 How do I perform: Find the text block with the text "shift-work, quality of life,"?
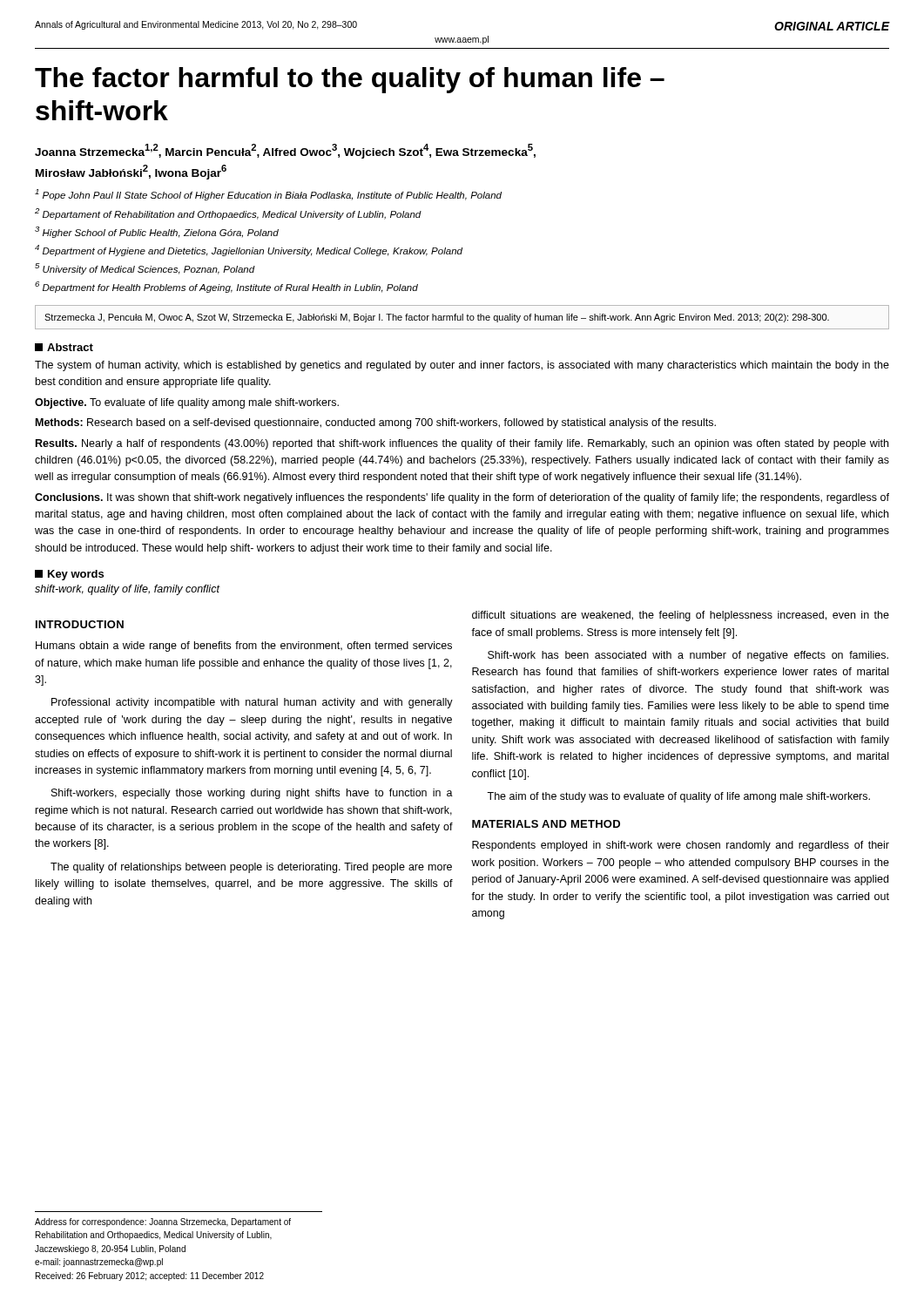pos(127,589)
